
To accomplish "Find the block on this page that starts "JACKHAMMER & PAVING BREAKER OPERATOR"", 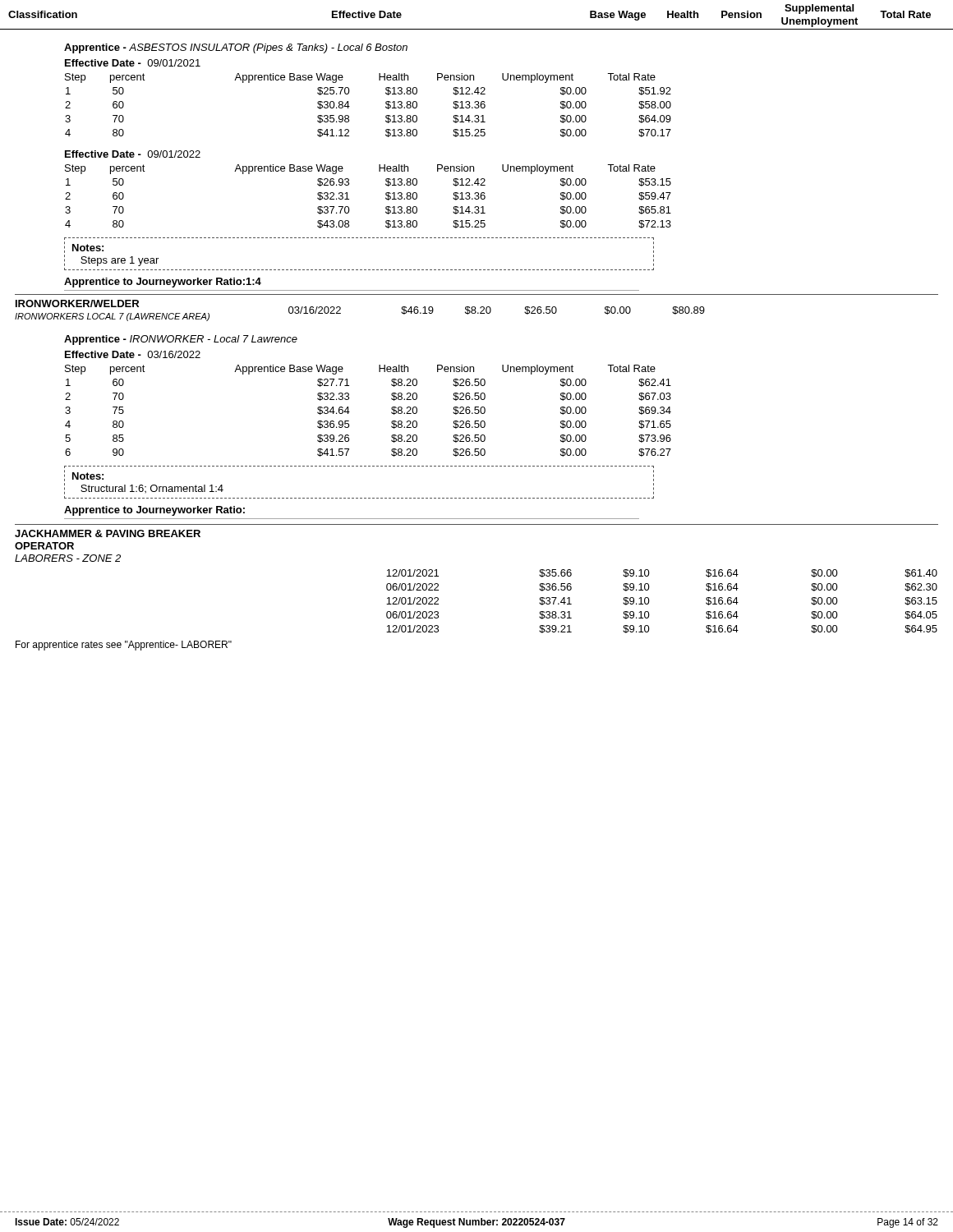I will [138, 546].
